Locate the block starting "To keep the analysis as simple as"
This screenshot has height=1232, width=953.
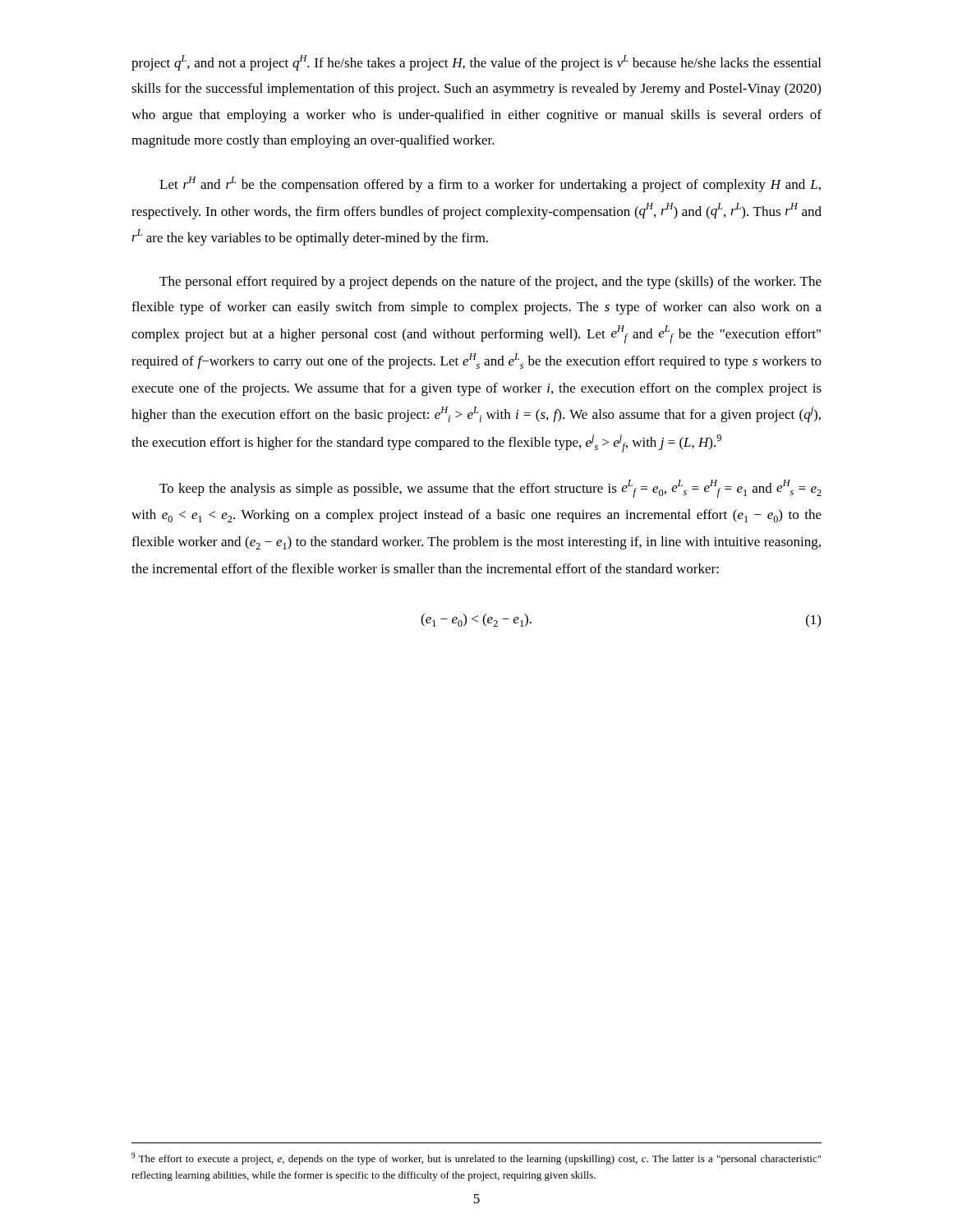(x=476, y=527)
